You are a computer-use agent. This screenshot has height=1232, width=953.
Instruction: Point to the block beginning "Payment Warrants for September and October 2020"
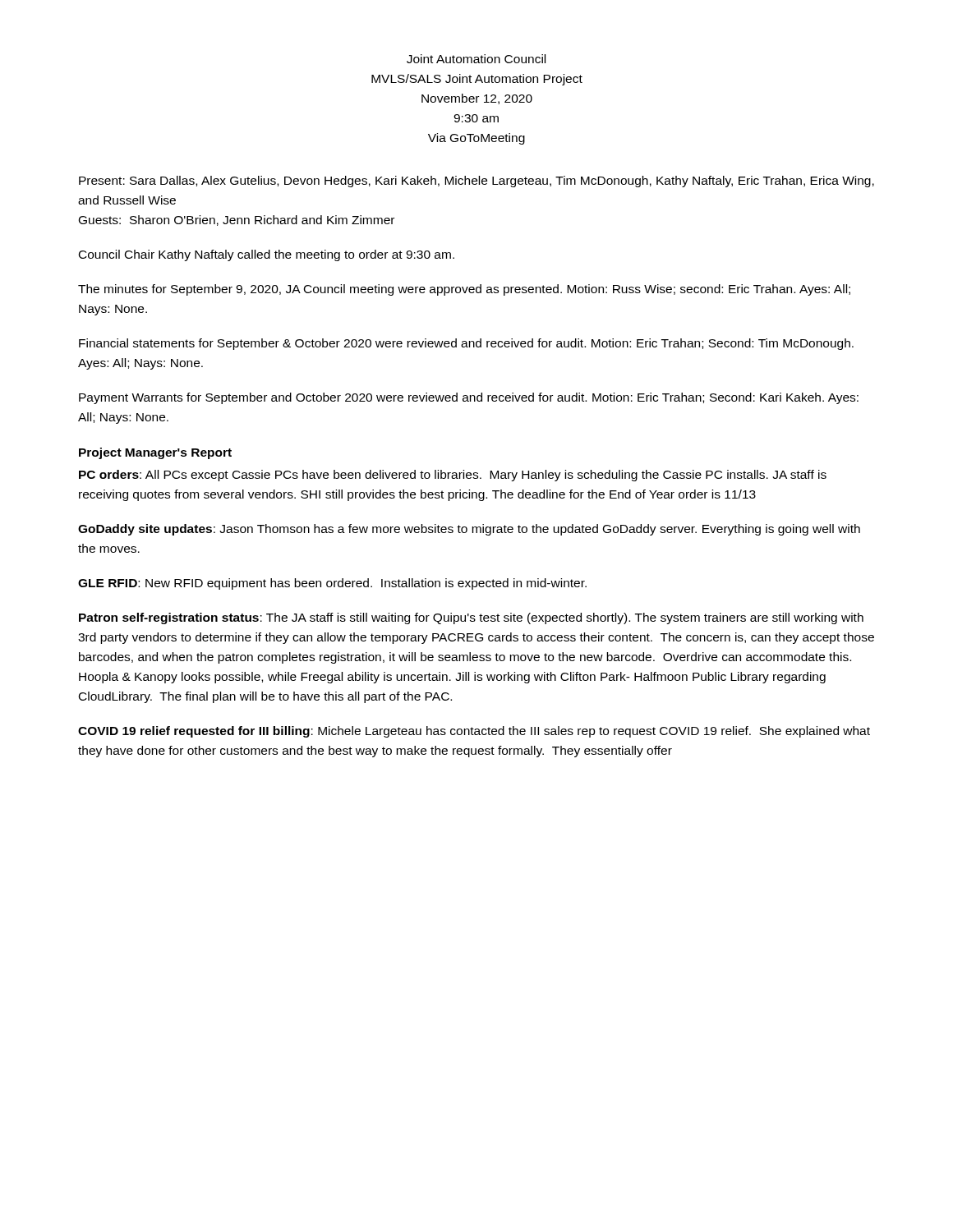click(469, 407)
